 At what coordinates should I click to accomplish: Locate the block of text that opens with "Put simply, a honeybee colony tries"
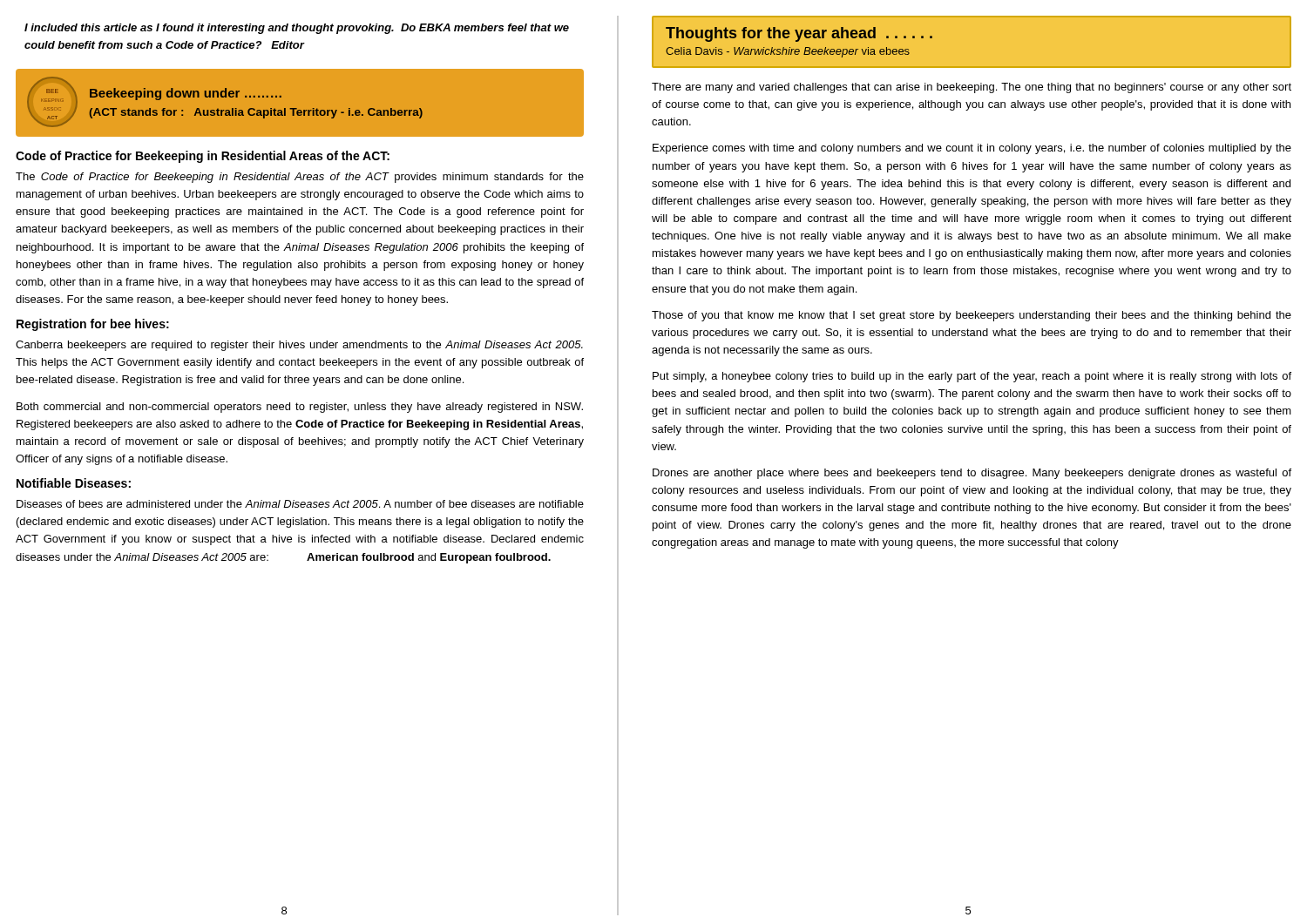[972, 411]
